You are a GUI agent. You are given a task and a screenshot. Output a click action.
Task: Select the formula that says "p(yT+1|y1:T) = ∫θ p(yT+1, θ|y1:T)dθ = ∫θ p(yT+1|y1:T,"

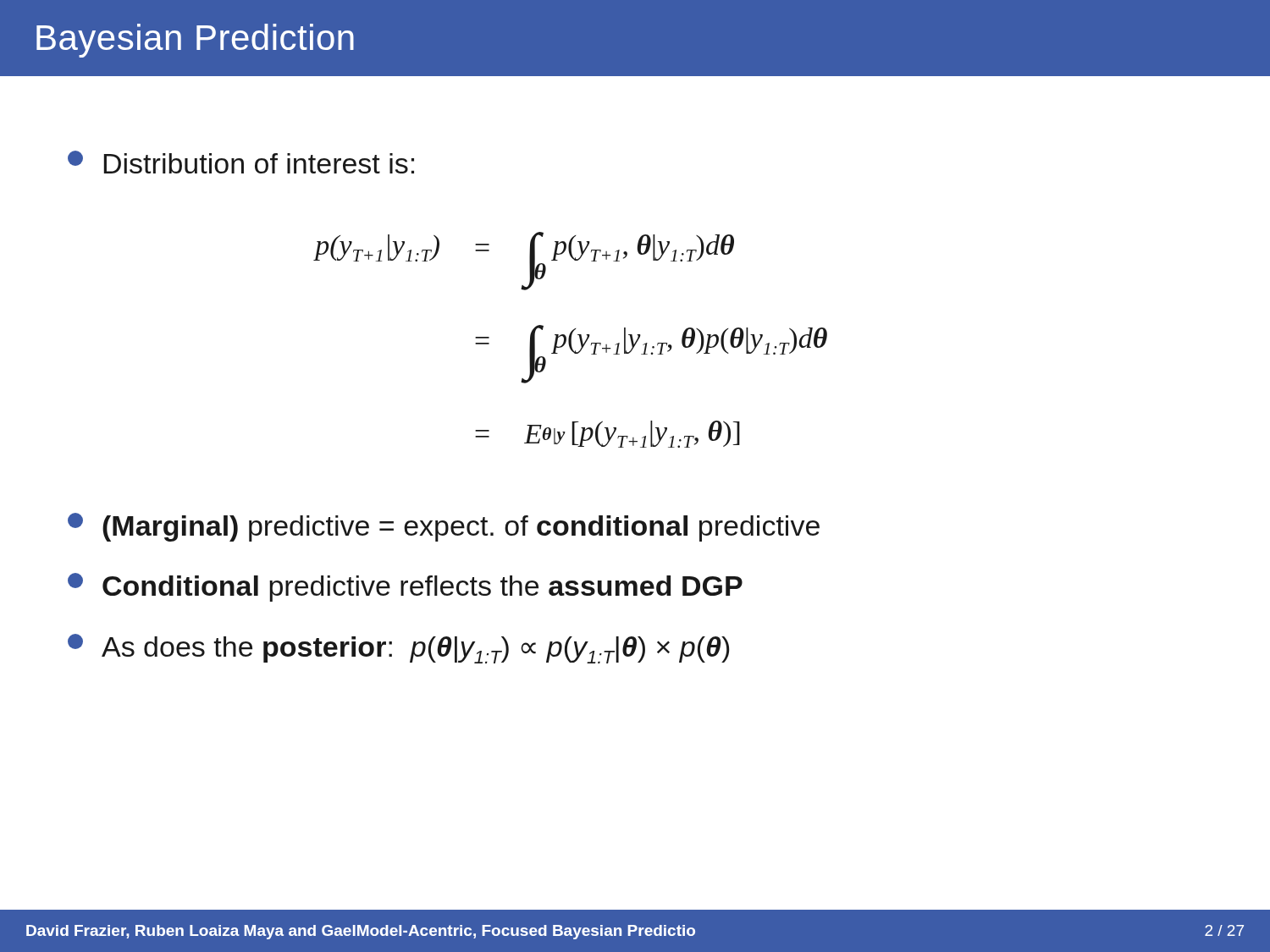coord(686,341)
